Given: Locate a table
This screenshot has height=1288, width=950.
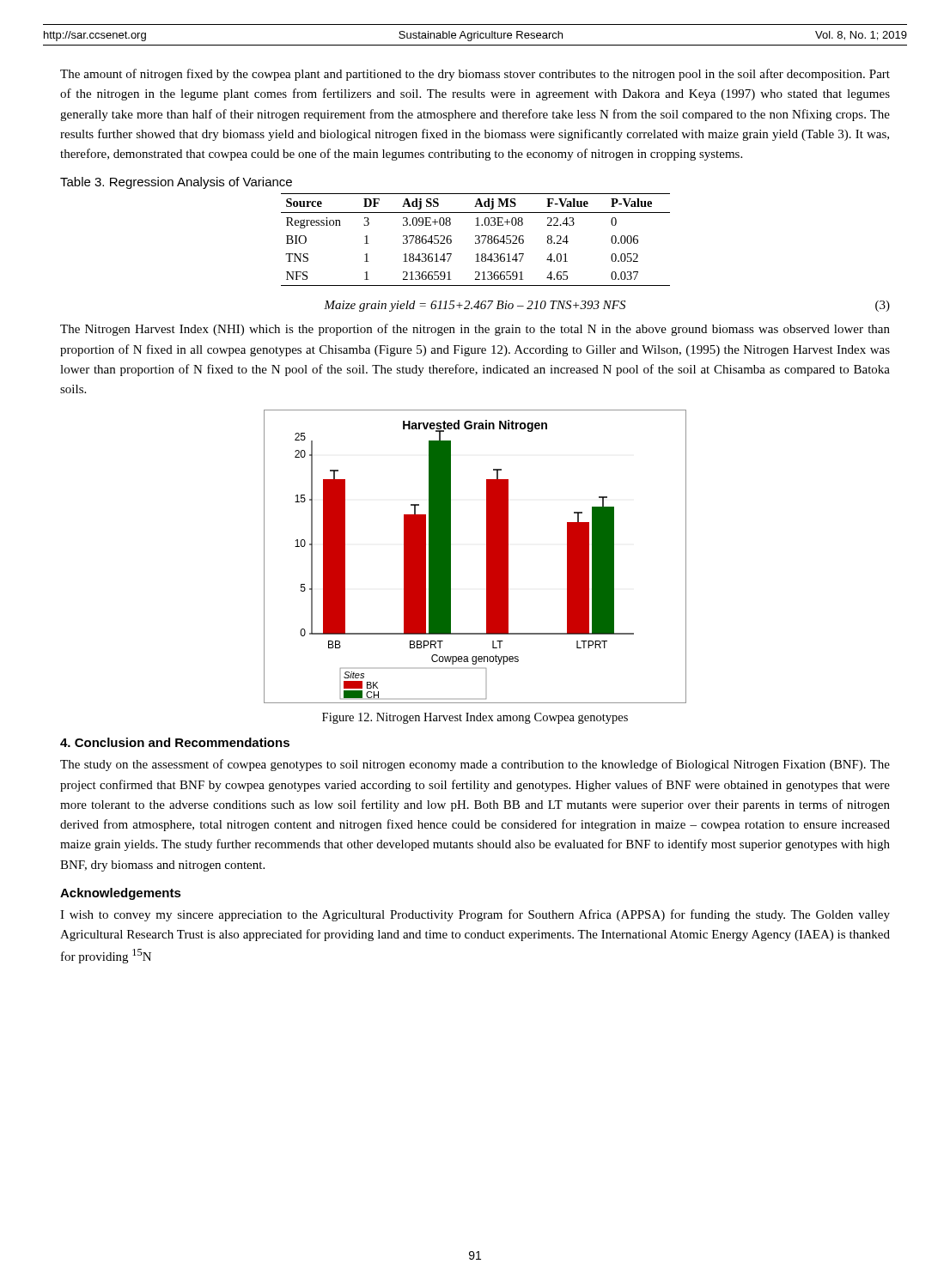Looking at the screenshot, I should coord(475,240).
